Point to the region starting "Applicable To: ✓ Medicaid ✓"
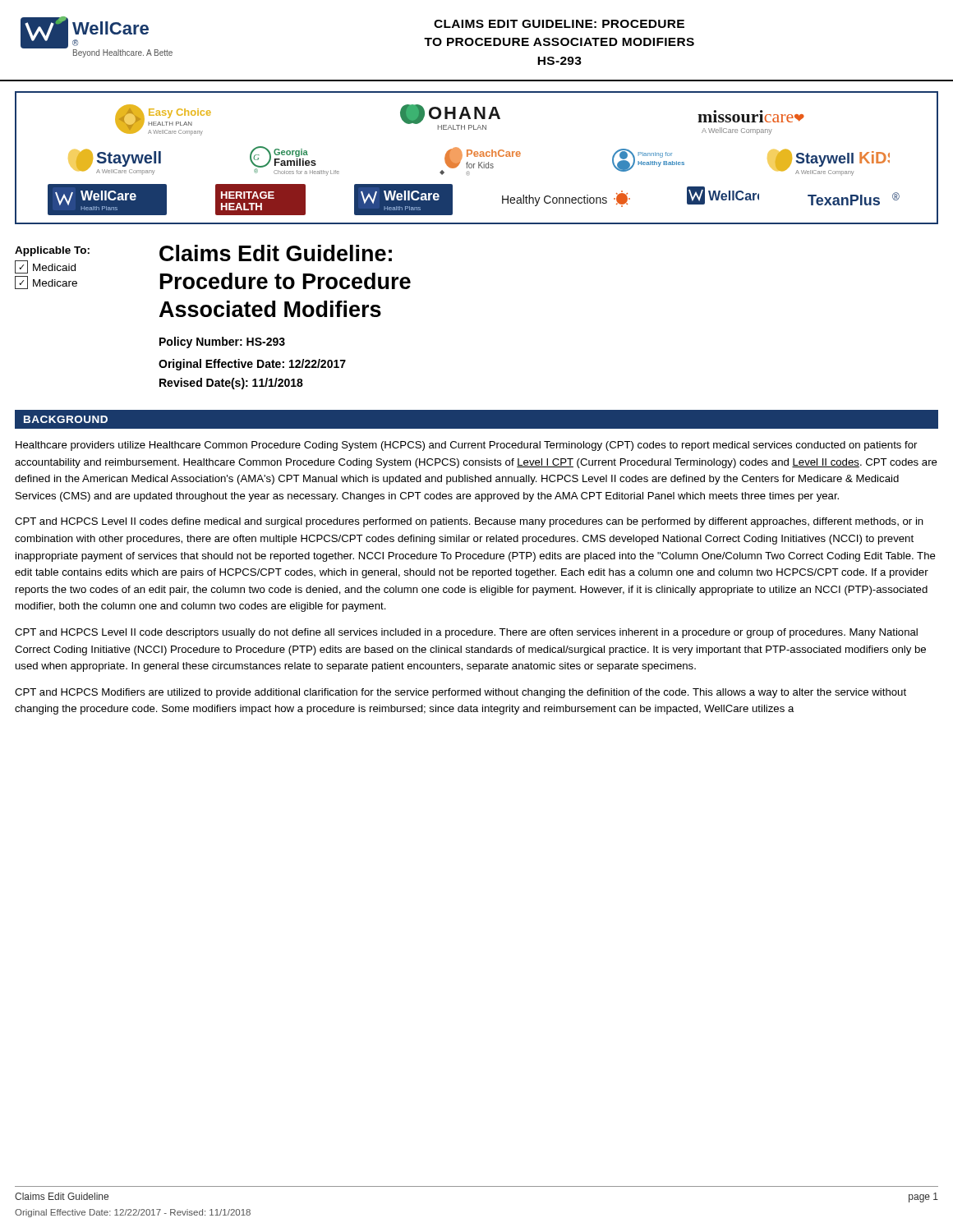 point(78,267)
